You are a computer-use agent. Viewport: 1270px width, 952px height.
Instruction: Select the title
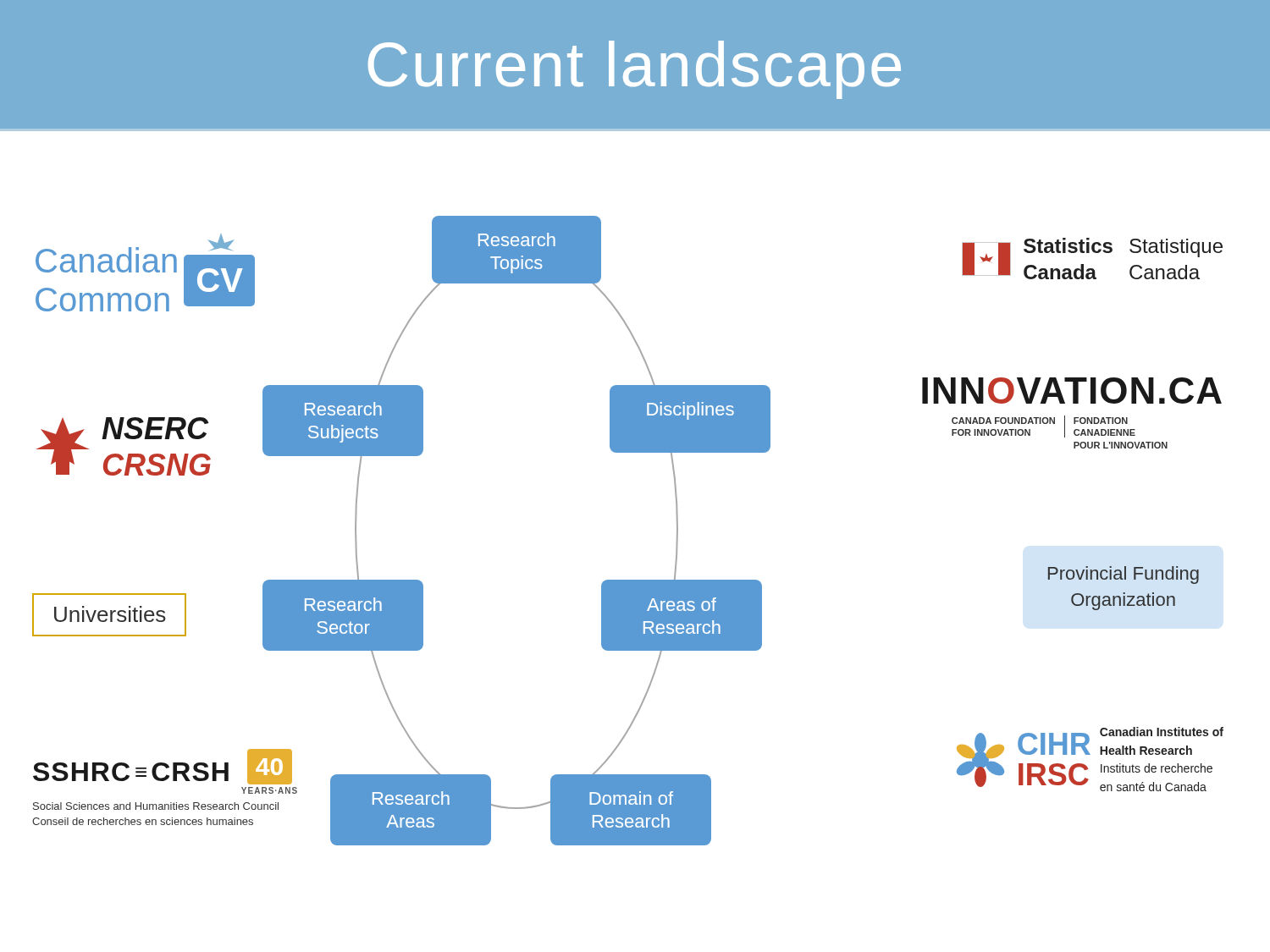tap(635, 64)
